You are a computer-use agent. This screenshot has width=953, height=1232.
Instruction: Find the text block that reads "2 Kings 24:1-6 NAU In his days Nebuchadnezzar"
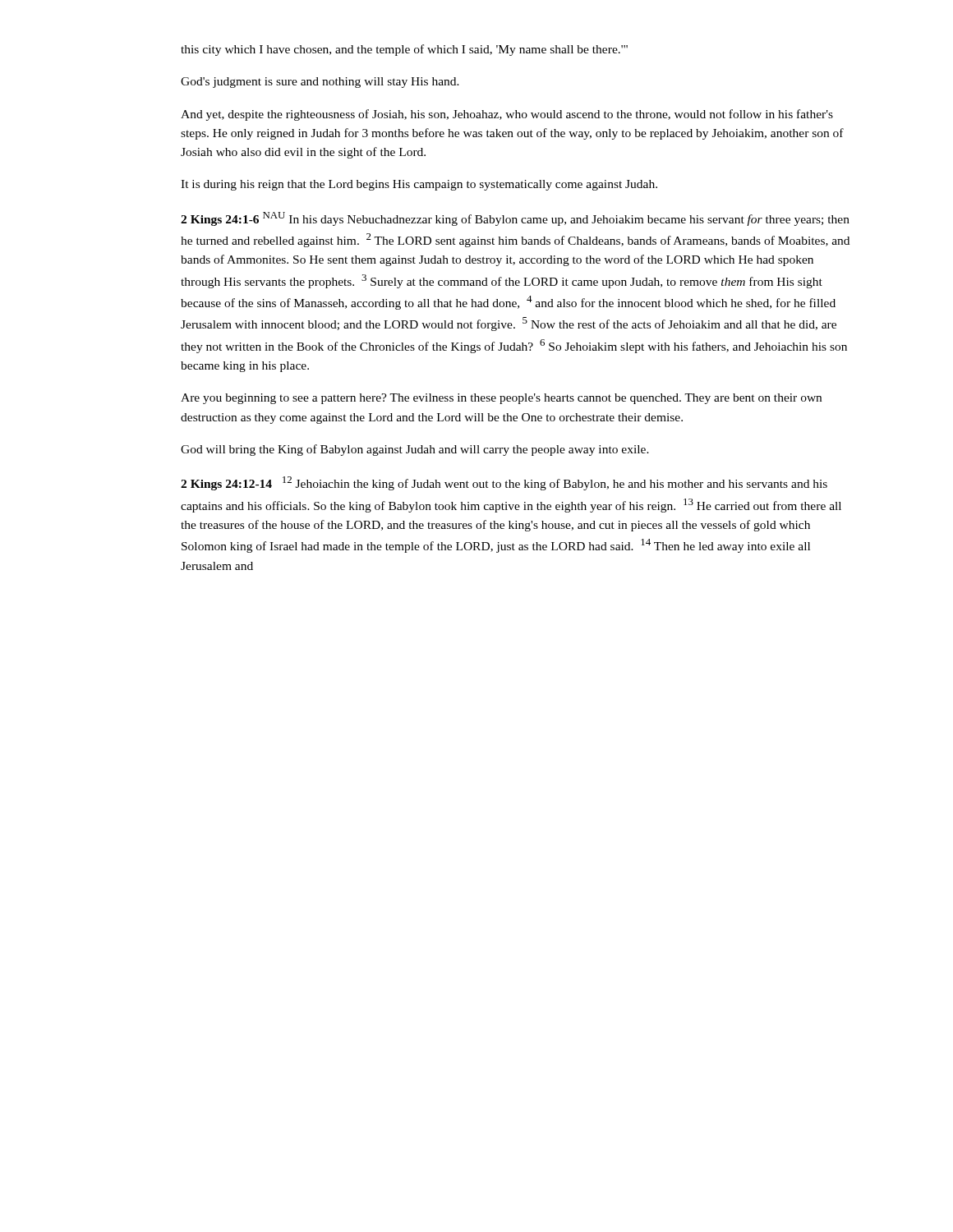515,290
